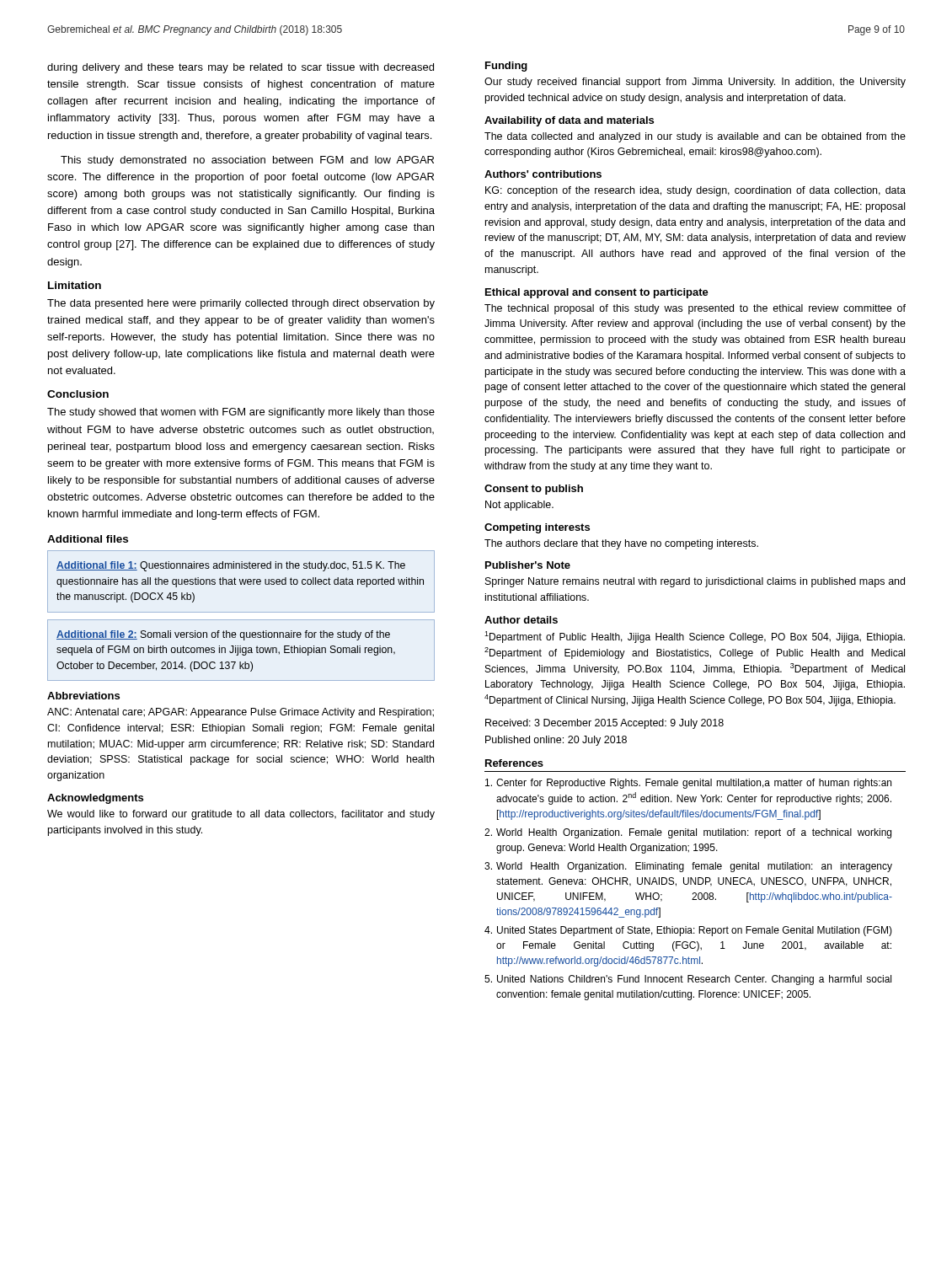
Task: Find the list item containing "4.United States Department of State, Ethiopia:"
Action: point(688,945)
